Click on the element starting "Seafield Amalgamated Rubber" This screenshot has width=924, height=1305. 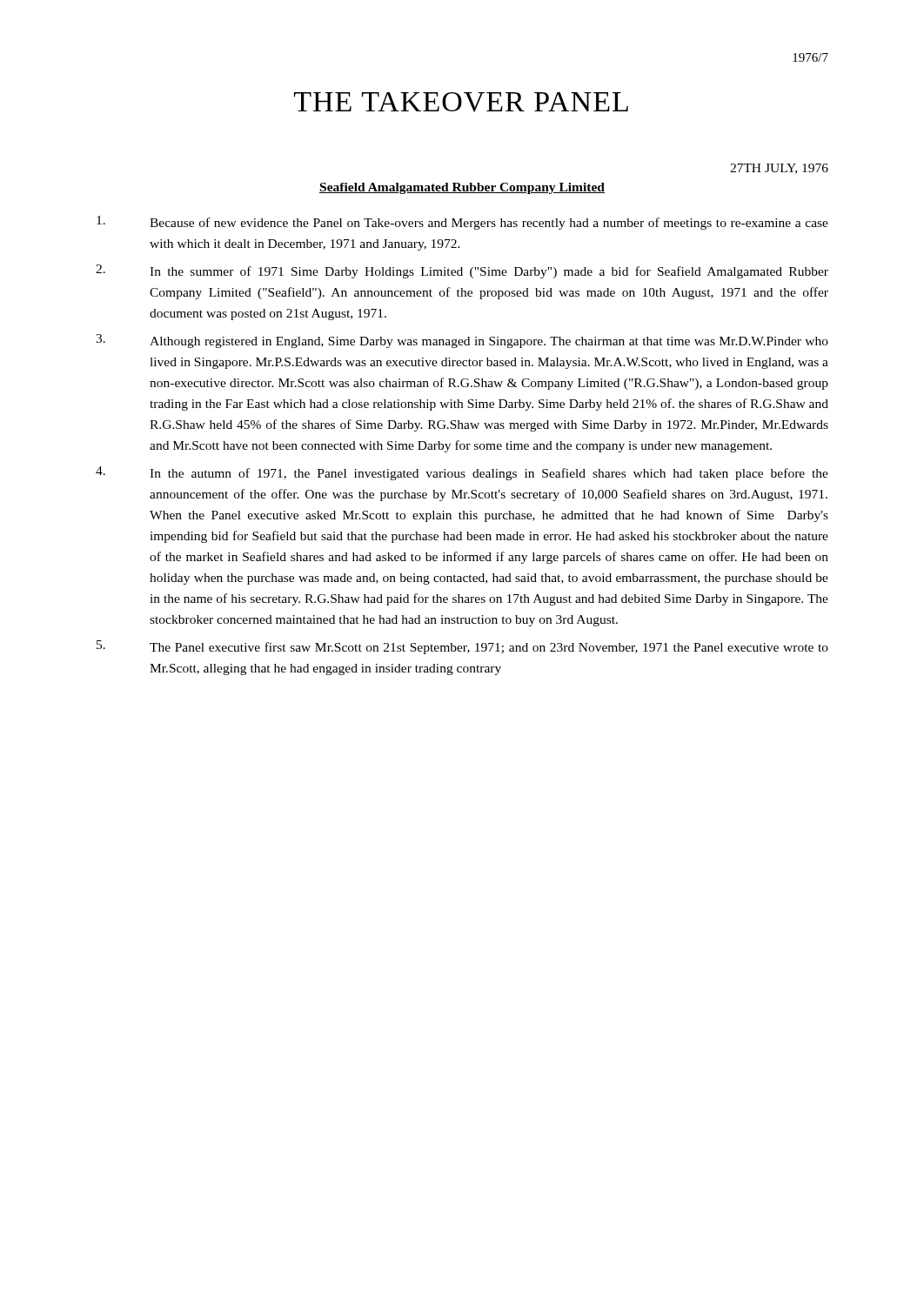[462, 187]
